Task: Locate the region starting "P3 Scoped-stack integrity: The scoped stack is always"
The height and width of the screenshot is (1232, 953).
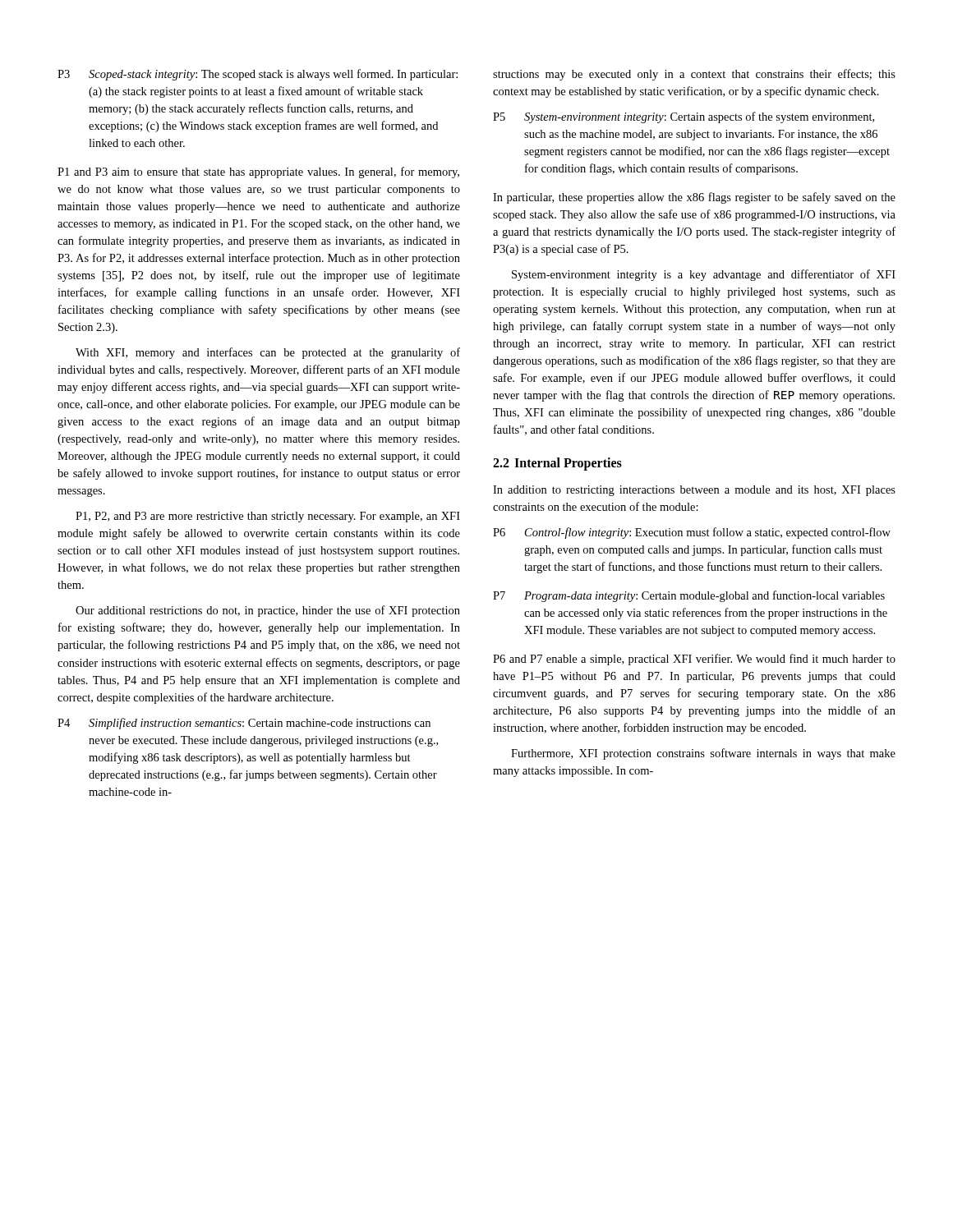Action: tap(259, 109)
